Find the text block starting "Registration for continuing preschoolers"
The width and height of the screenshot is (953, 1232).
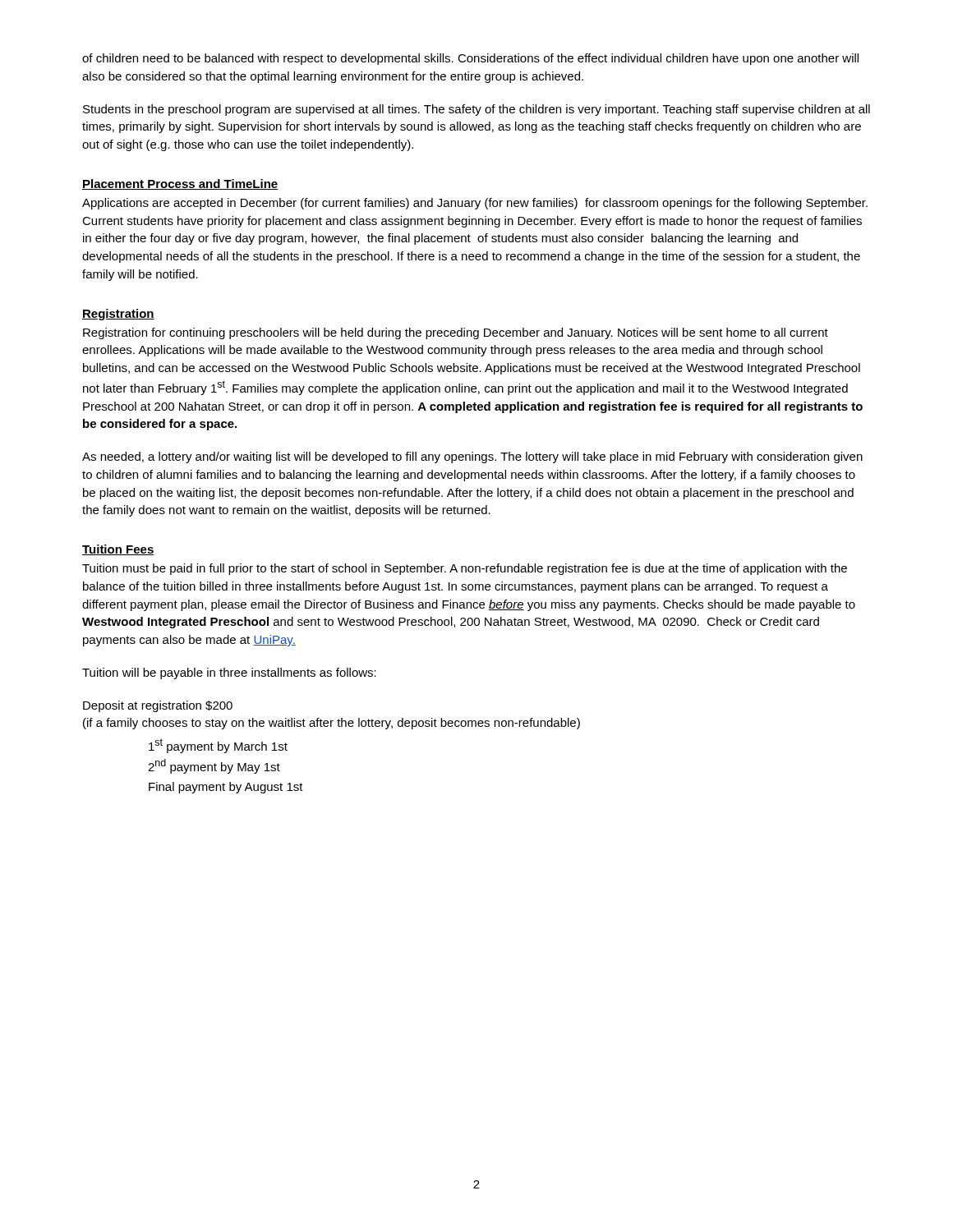pyautogui.click(x=473, y=378)
